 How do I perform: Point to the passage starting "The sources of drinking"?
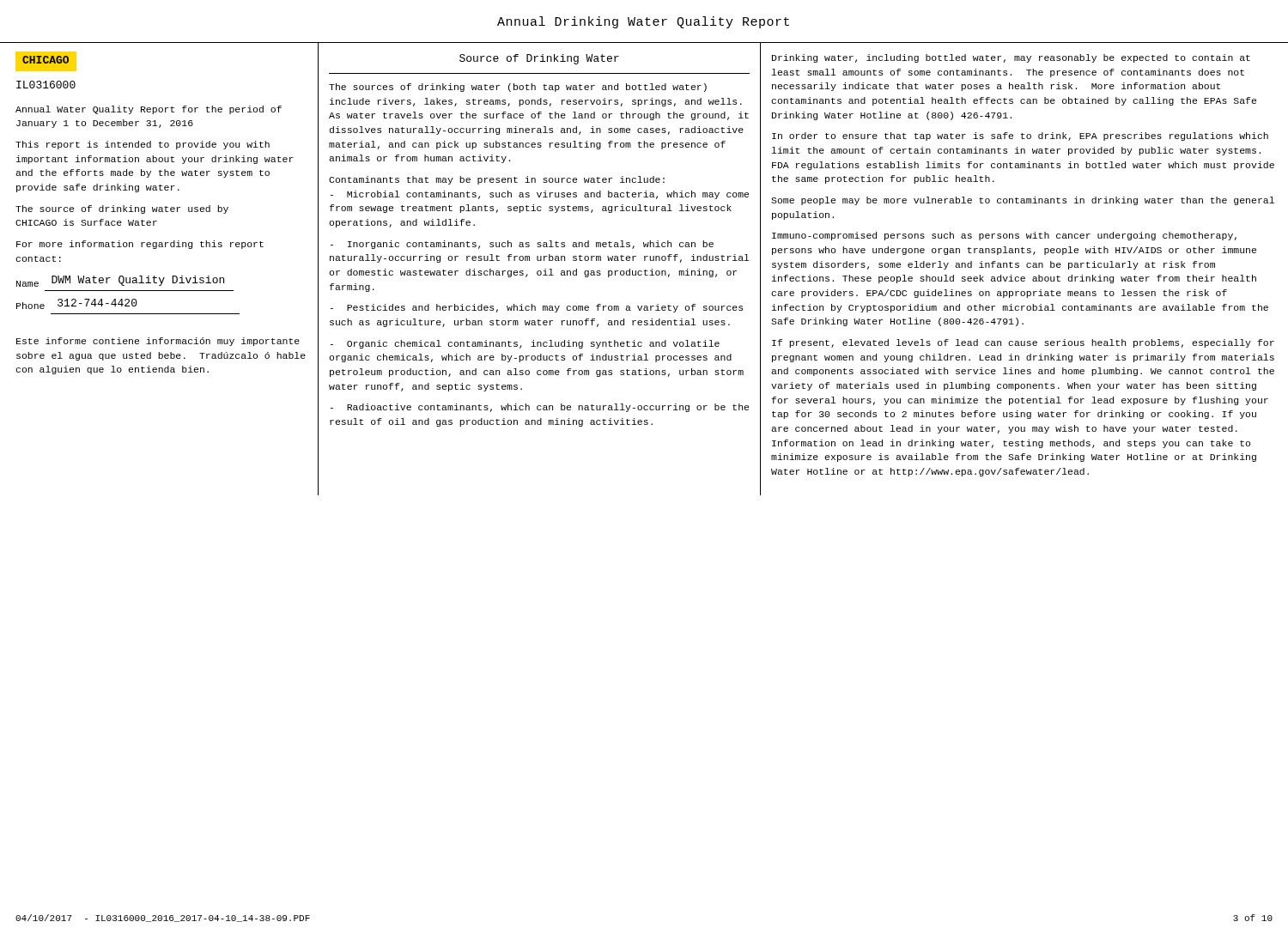tap(539, 255)
